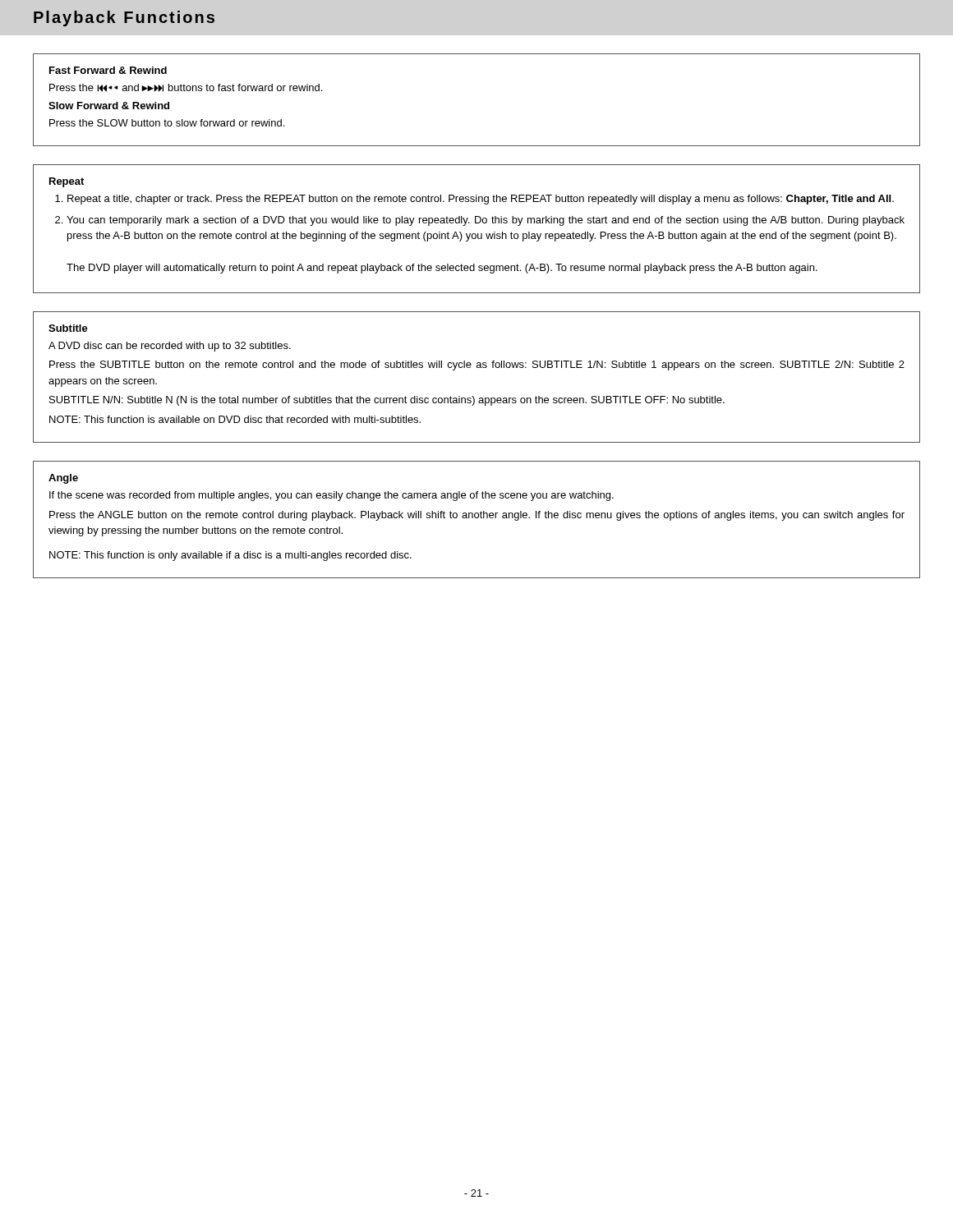Find the text block that reads "If the scene was recorded from multiple angles,"
The height and width of the screenshot is (1232, 953).
click(x=331, y=495)
